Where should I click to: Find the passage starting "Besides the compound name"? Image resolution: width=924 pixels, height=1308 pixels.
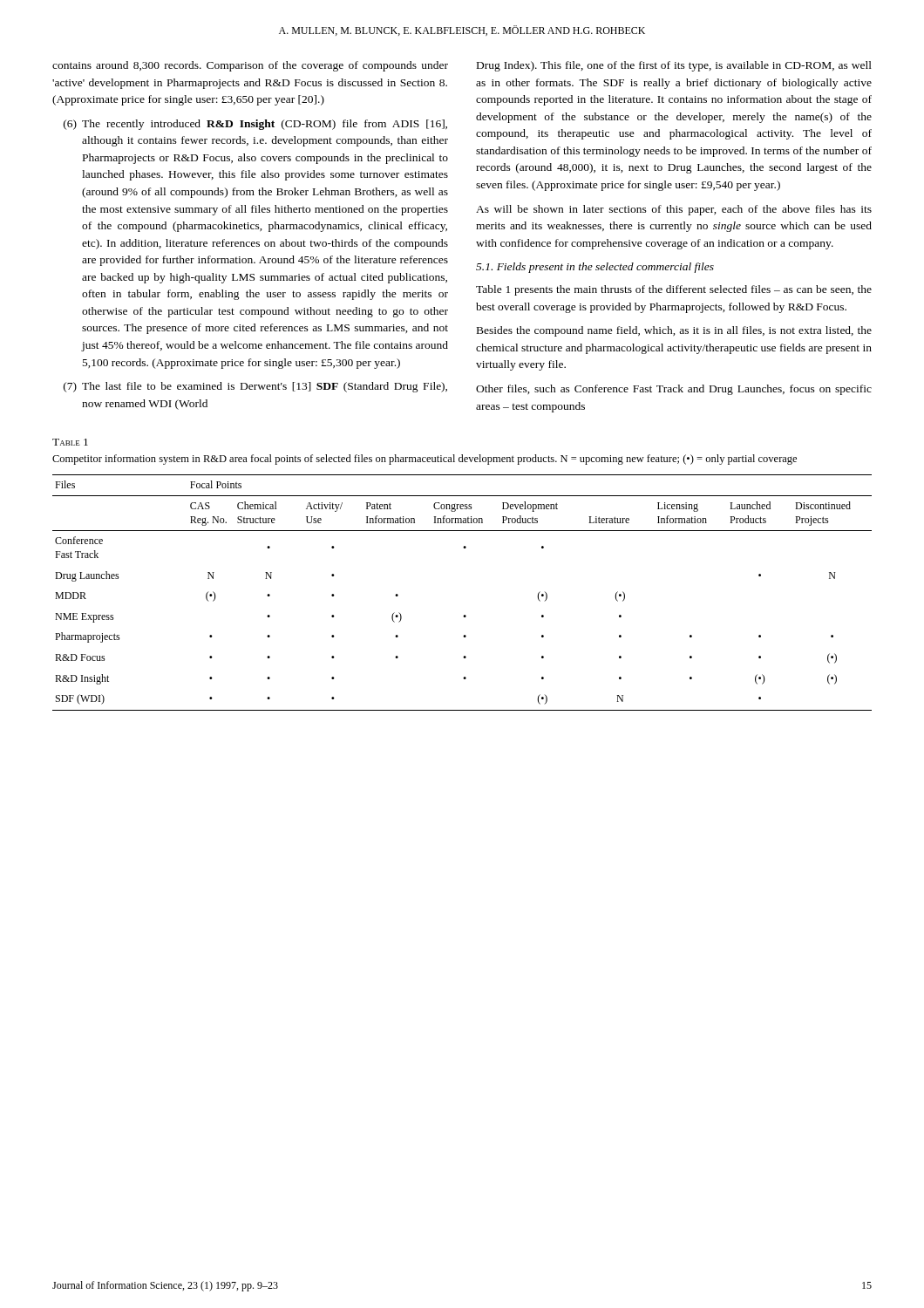[x=674, y=347]
